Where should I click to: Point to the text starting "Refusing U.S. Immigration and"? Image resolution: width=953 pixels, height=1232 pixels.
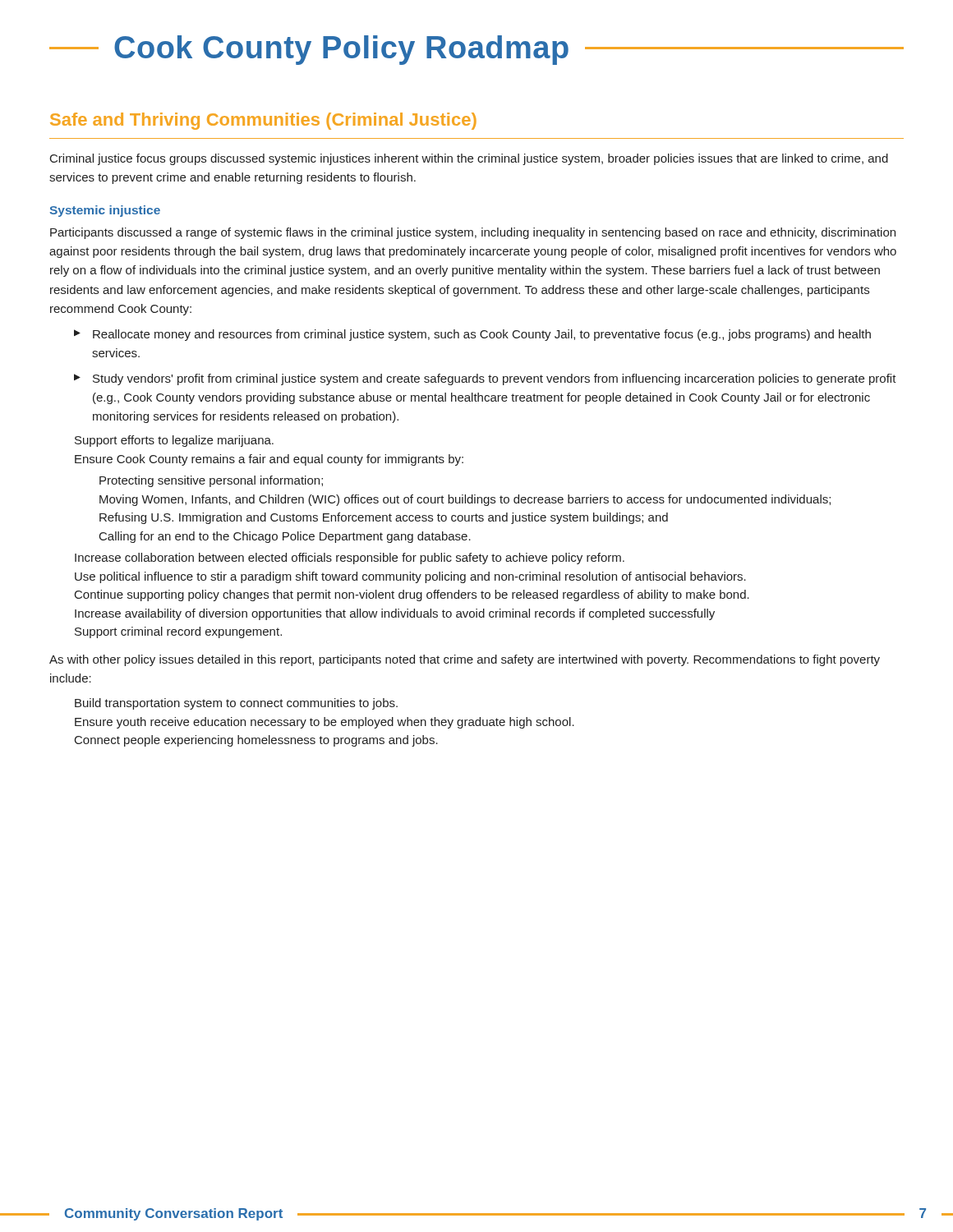(x=501, y=518)
